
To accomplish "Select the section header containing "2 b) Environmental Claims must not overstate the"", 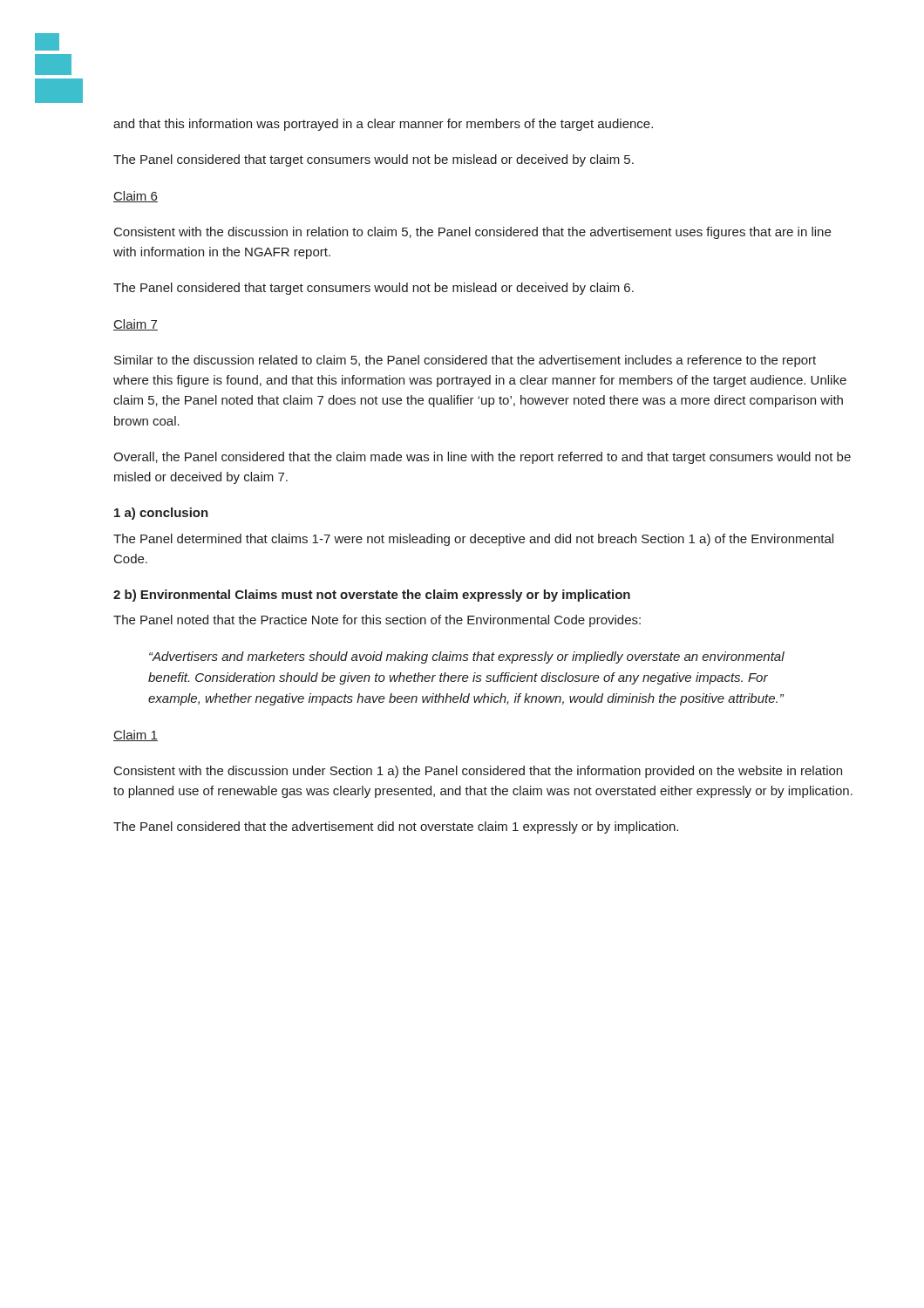I will [372, 594].
